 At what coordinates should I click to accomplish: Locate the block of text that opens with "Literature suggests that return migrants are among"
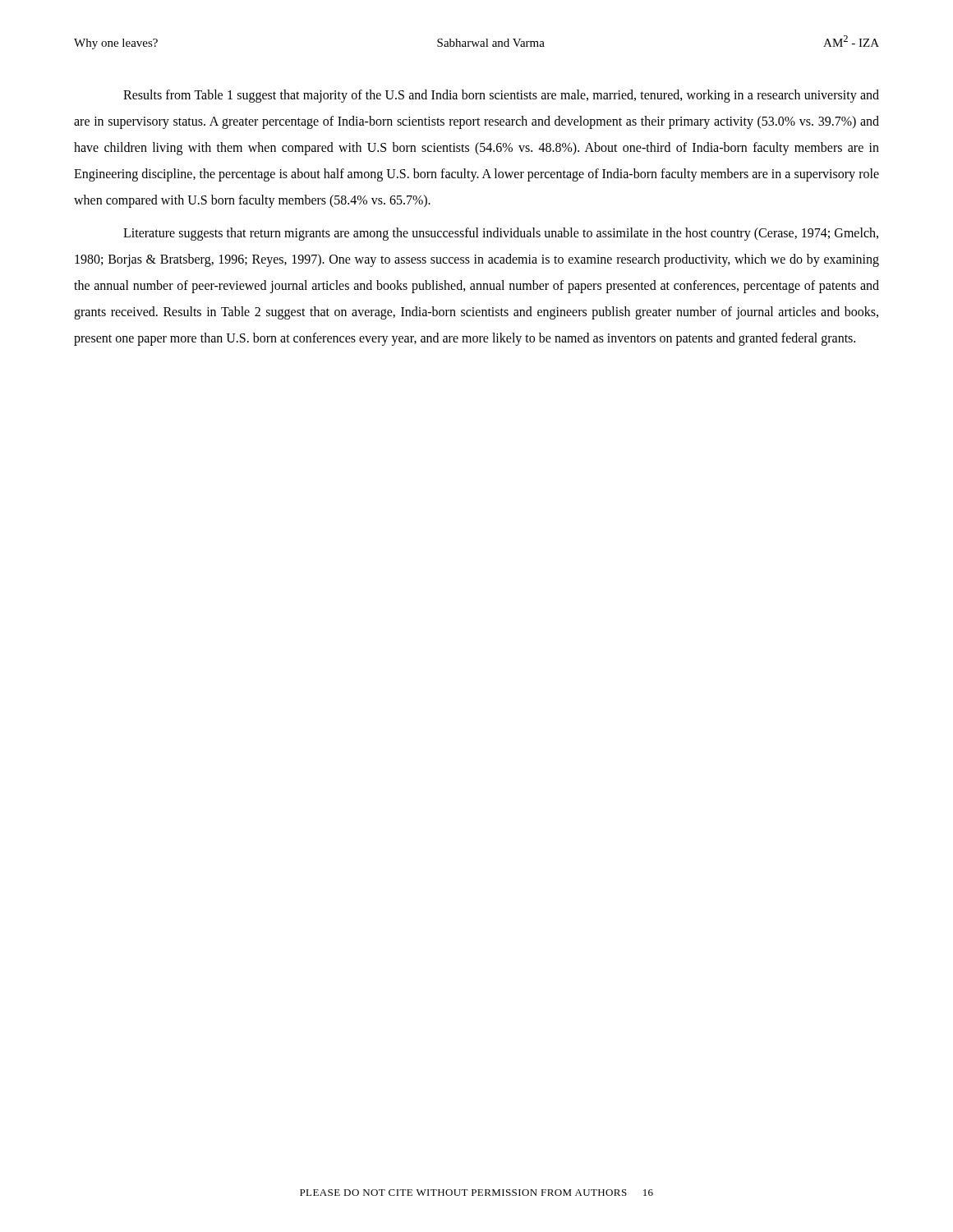476,286
